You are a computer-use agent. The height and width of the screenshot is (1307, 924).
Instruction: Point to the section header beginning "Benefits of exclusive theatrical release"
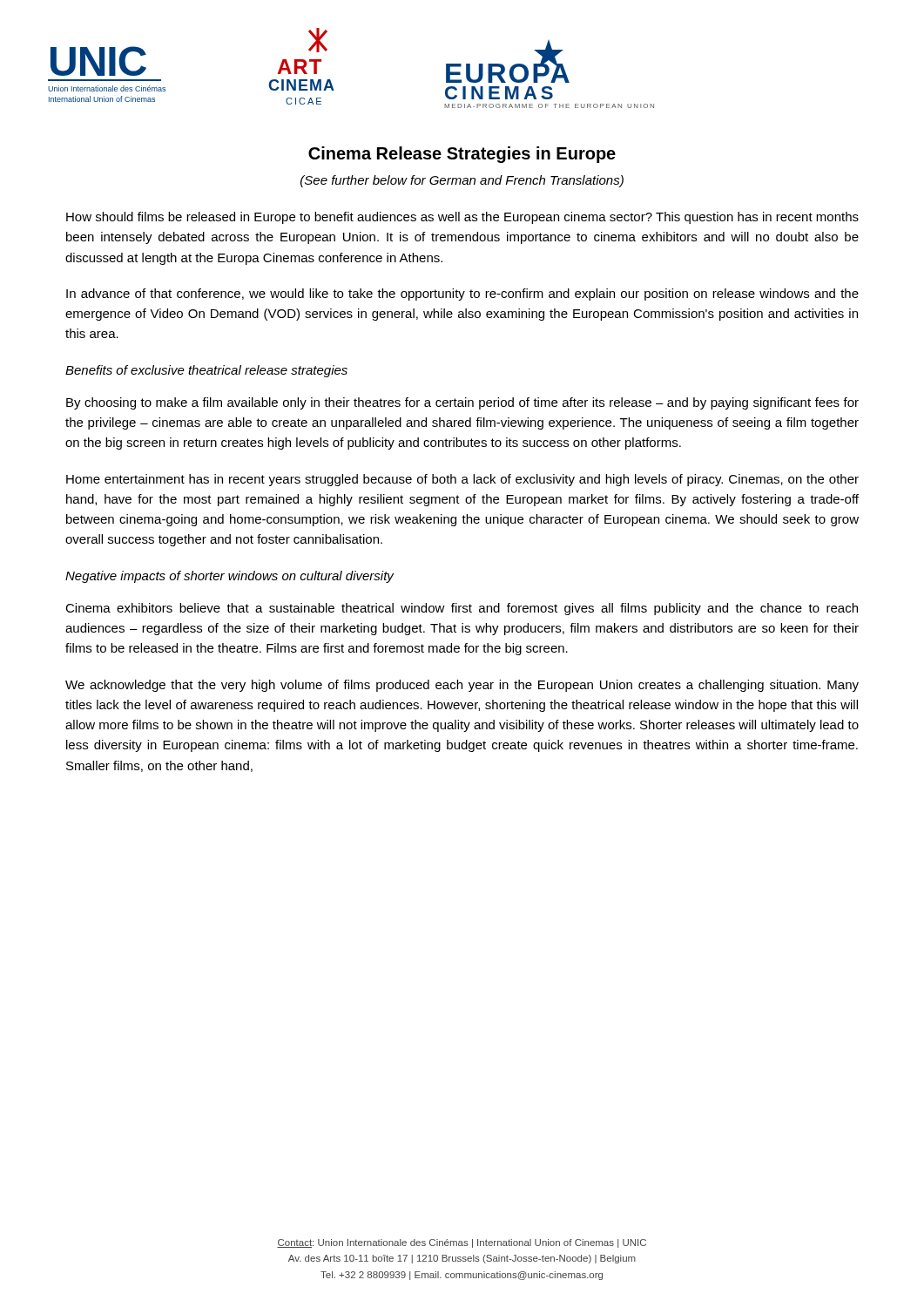(206, 371)
